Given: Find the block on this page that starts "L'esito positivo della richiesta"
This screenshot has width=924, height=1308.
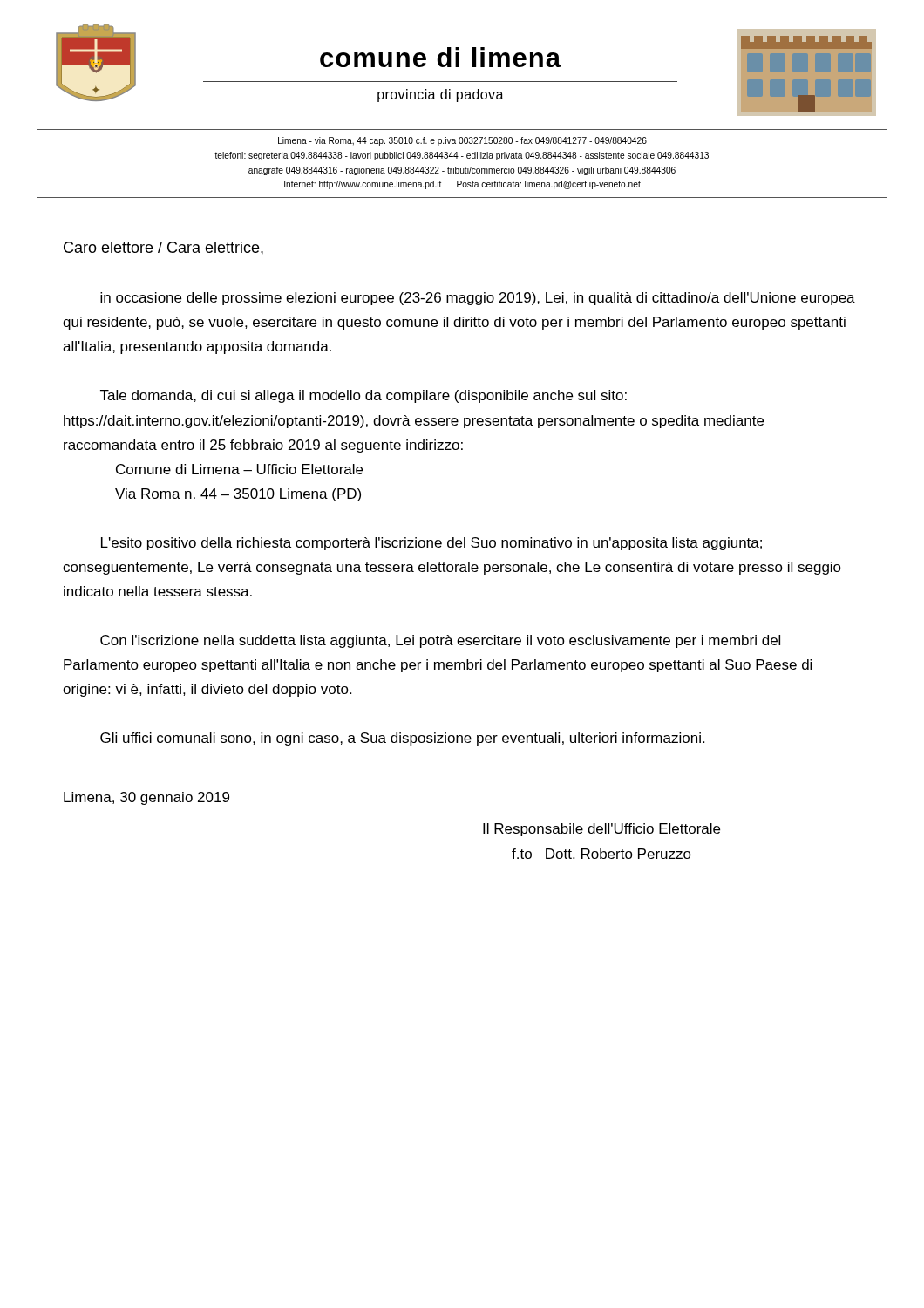Looking at the screenshot, I should click(x=452, y=567).
